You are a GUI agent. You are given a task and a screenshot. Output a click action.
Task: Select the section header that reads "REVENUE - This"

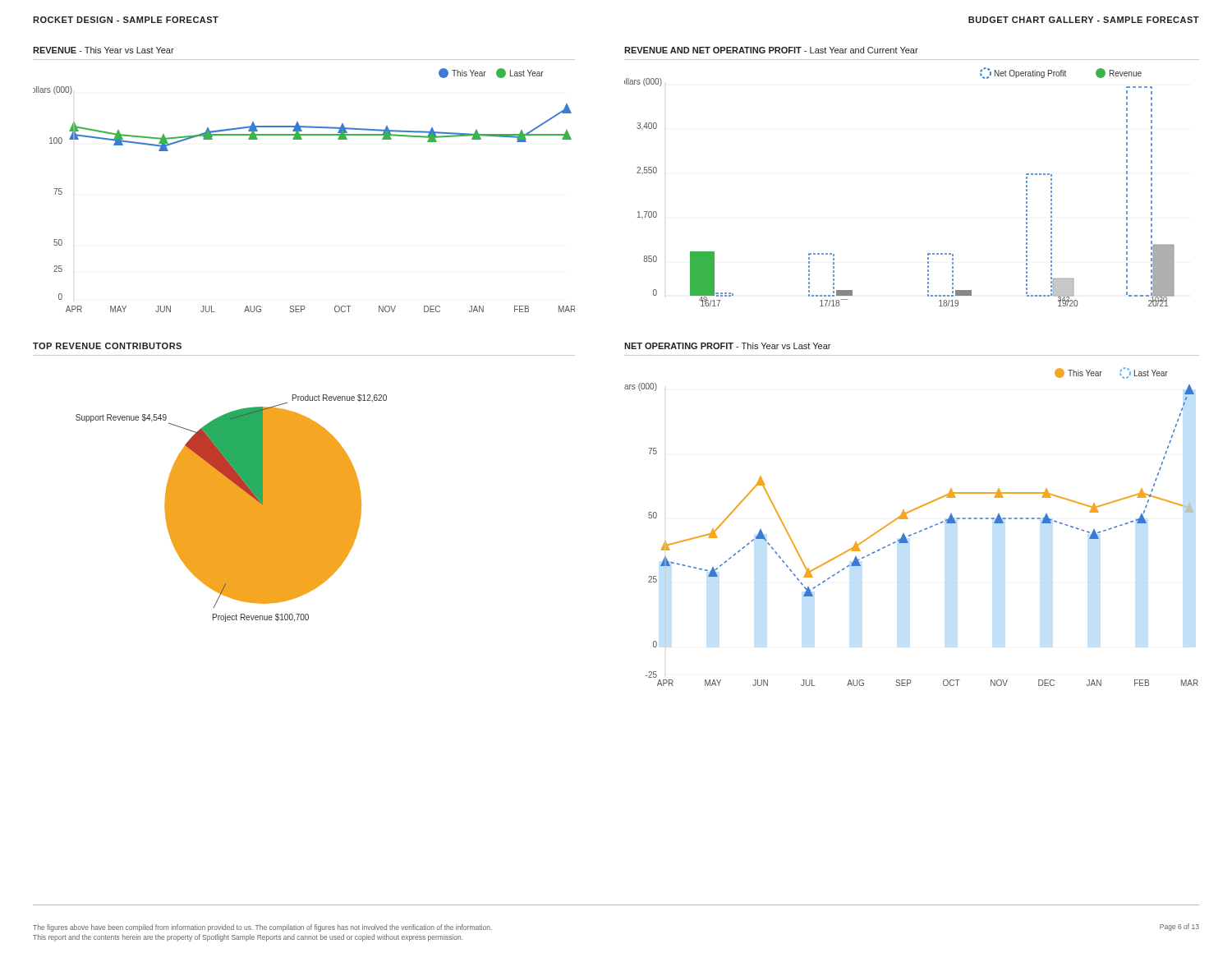[103, 50]
